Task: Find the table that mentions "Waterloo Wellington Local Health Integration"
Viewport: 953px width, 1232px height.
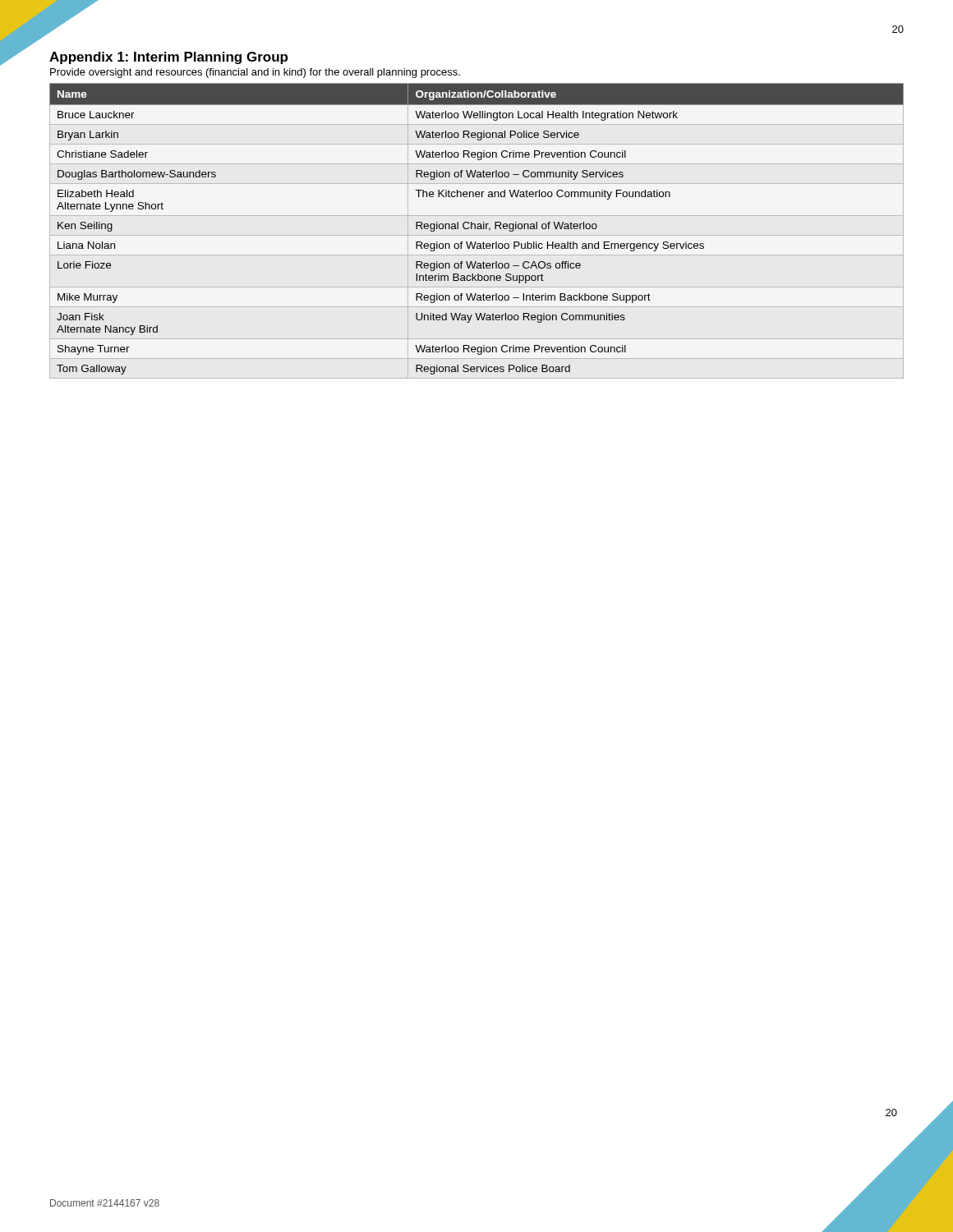Action: pos(476,231)
